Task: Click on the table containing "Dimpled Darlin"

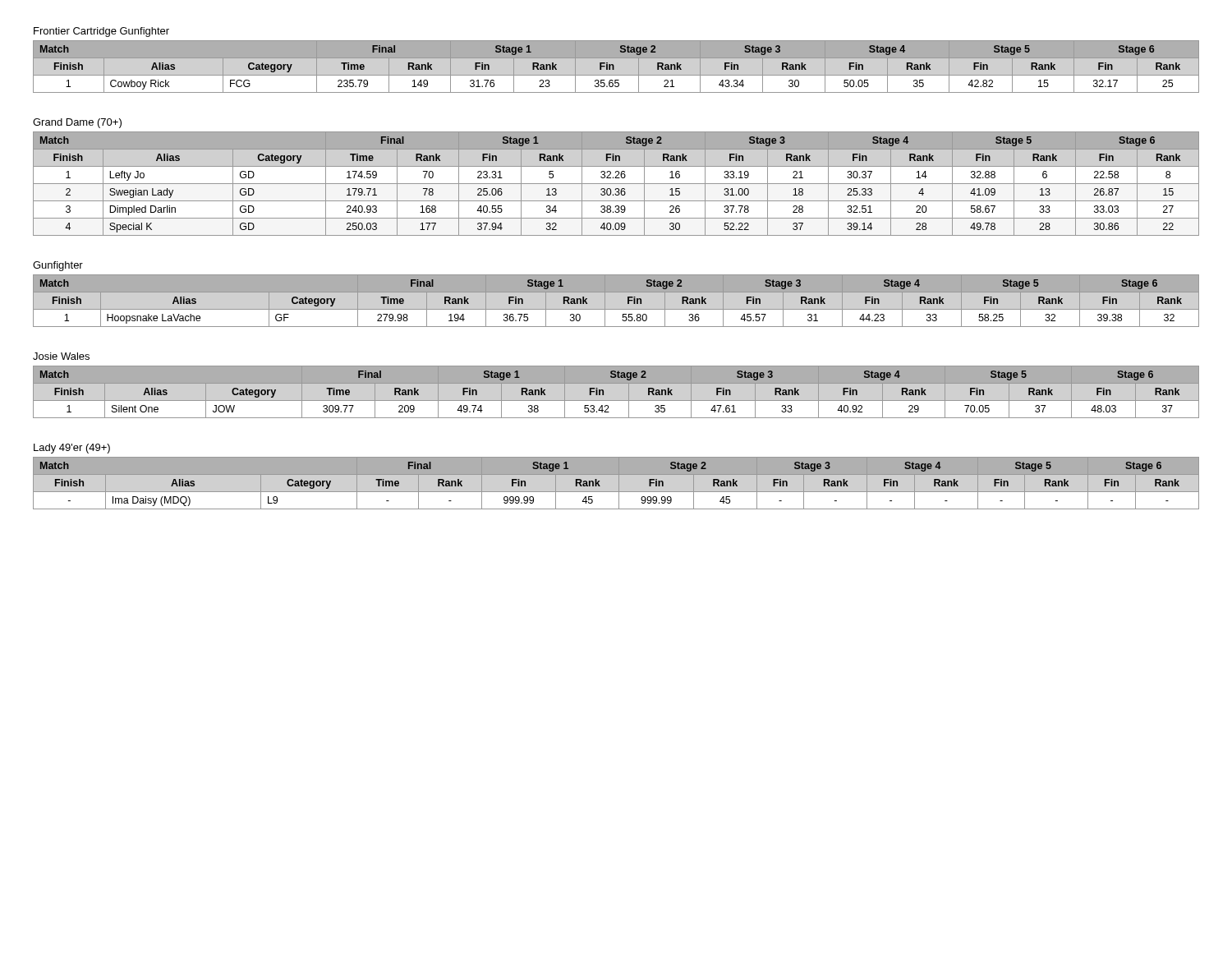Action: tap(616, 184)
